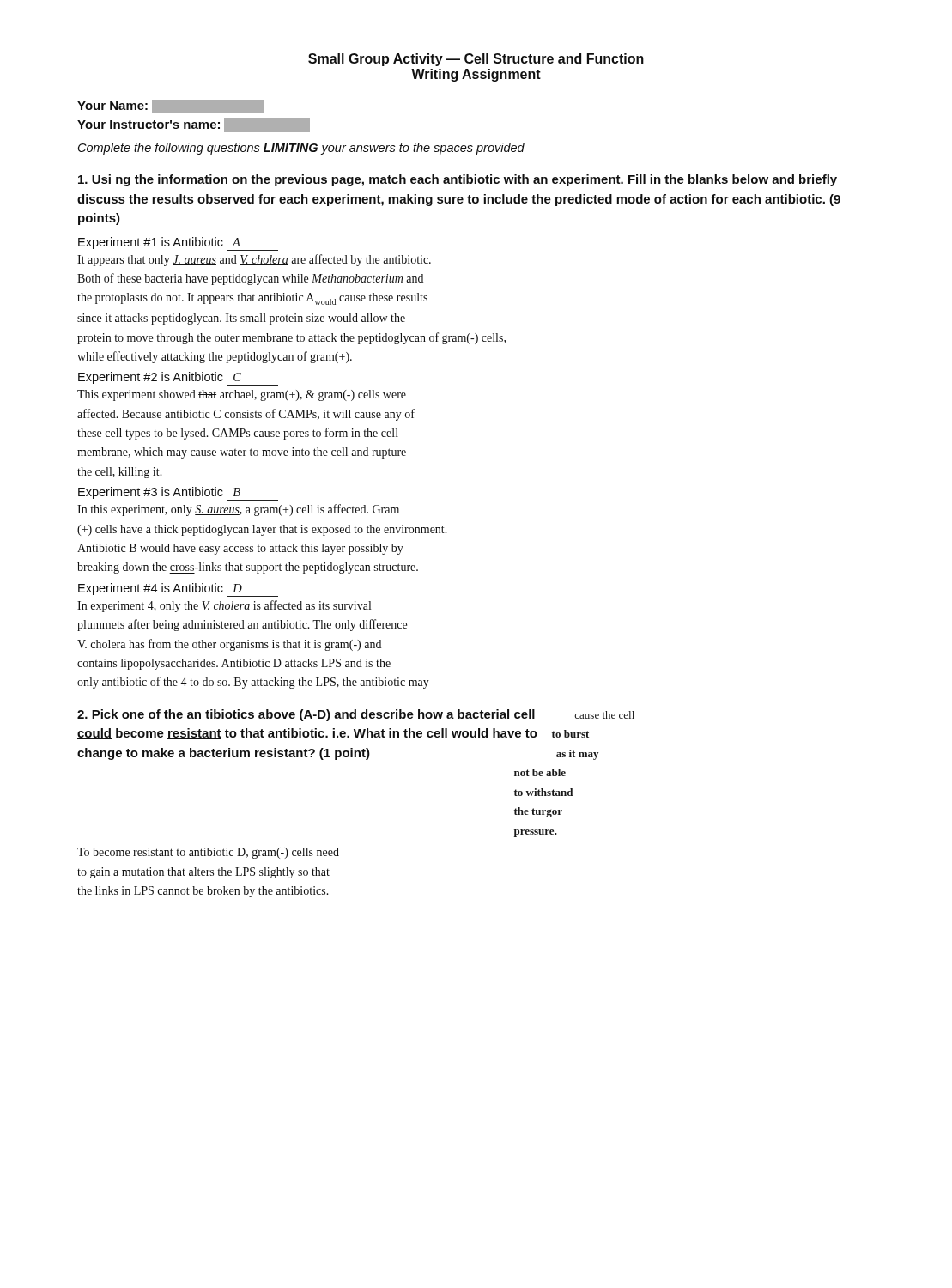Point to the text starting "Usi ng the"

(458, 180)
